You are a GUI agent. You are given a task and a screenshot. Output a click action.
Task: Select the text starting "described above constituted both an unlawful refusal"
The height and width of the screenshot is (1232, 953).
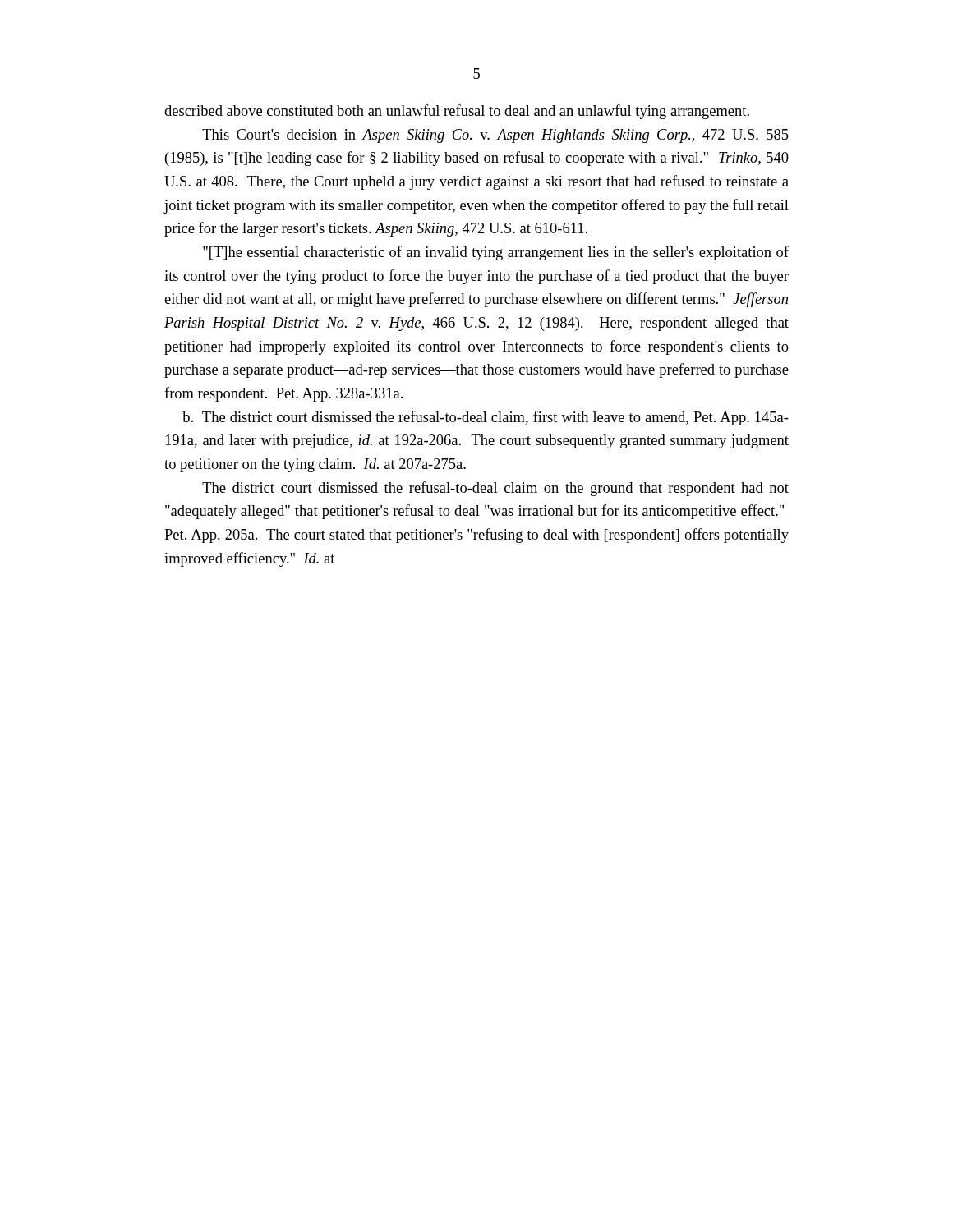coord(476,111)
